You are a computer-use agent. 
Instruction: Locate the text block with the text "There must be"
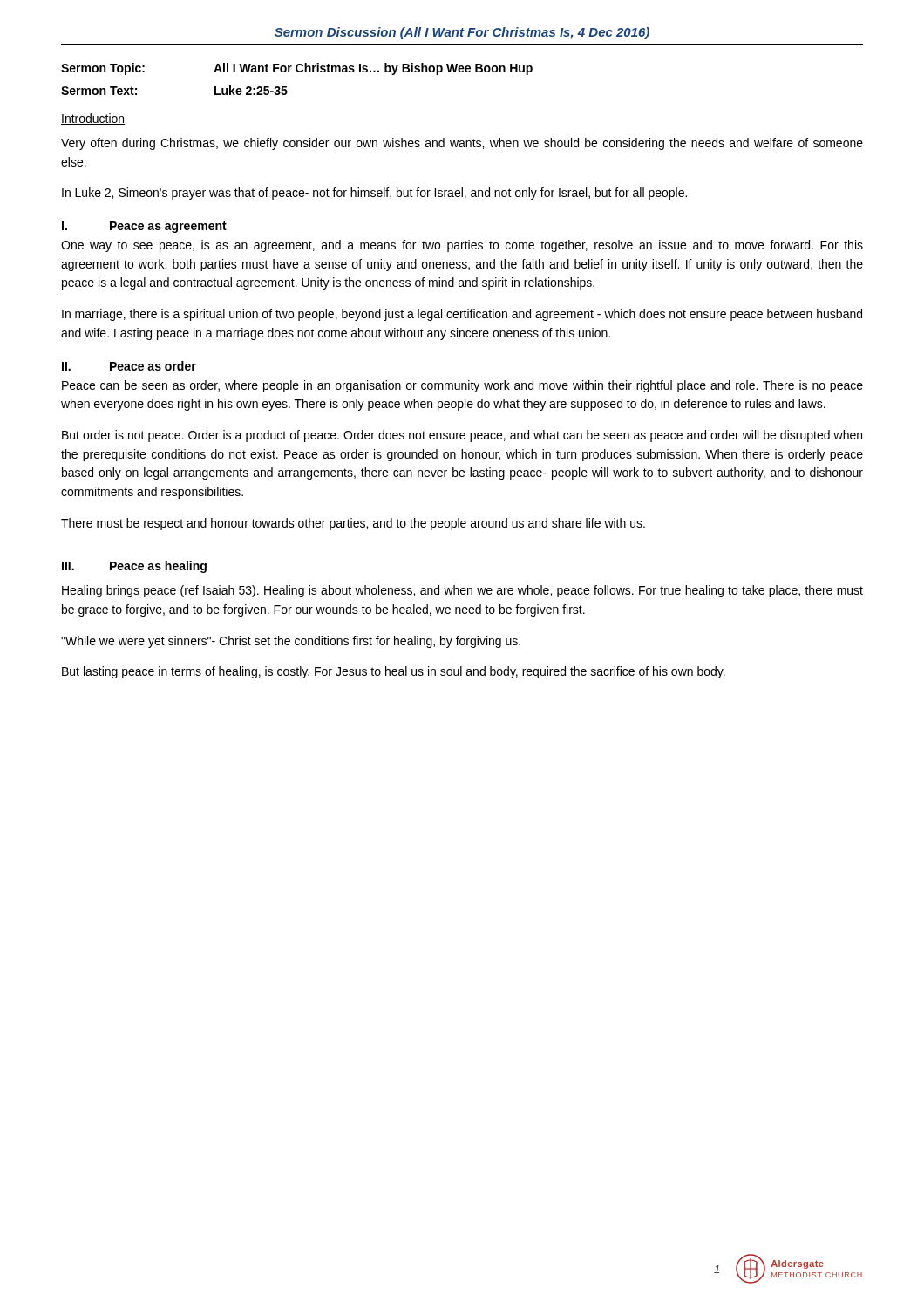(353, 523)
